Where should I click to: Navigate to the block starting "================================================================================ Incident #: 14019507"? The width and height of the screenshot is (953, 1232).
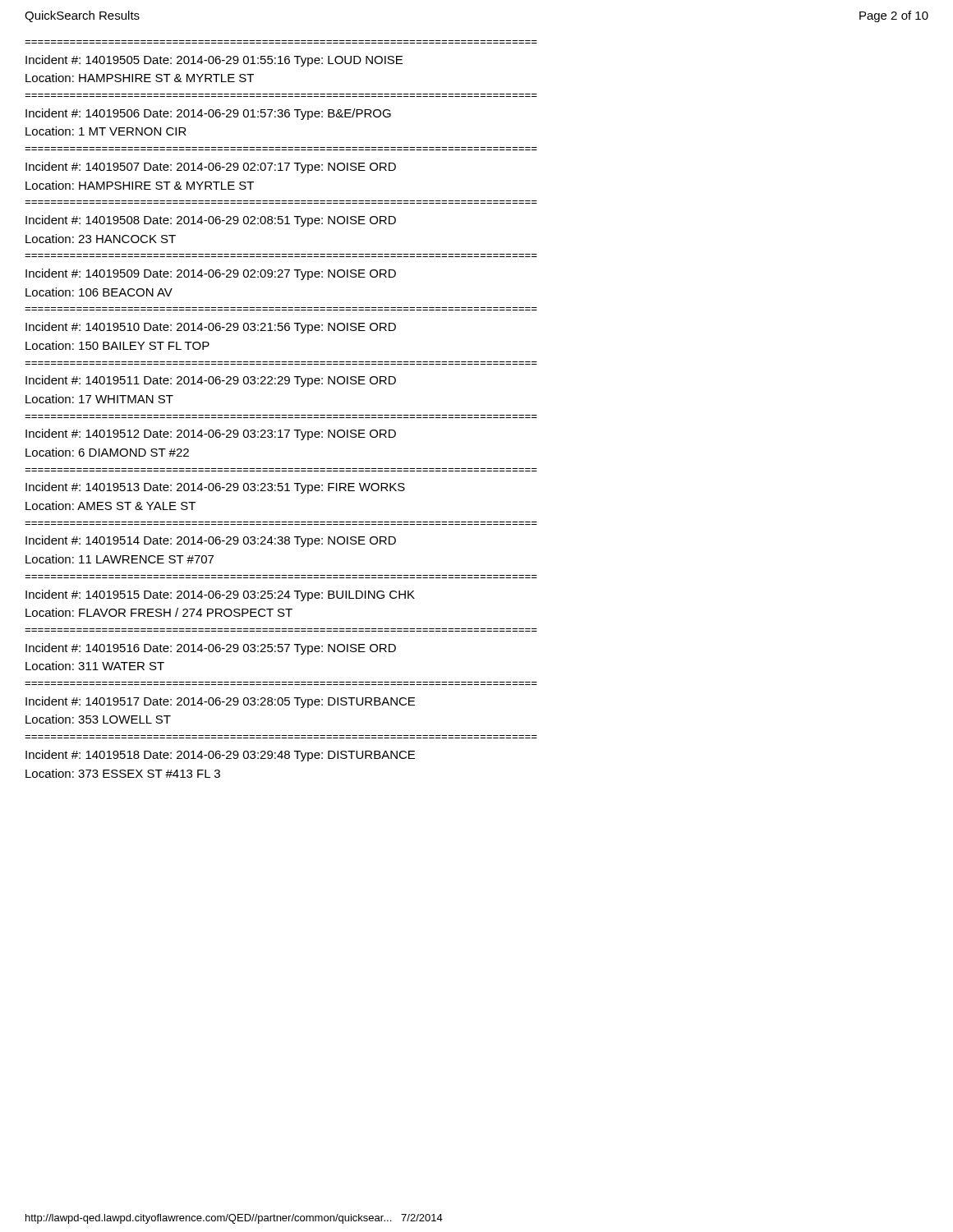click(x=211, y=168)
